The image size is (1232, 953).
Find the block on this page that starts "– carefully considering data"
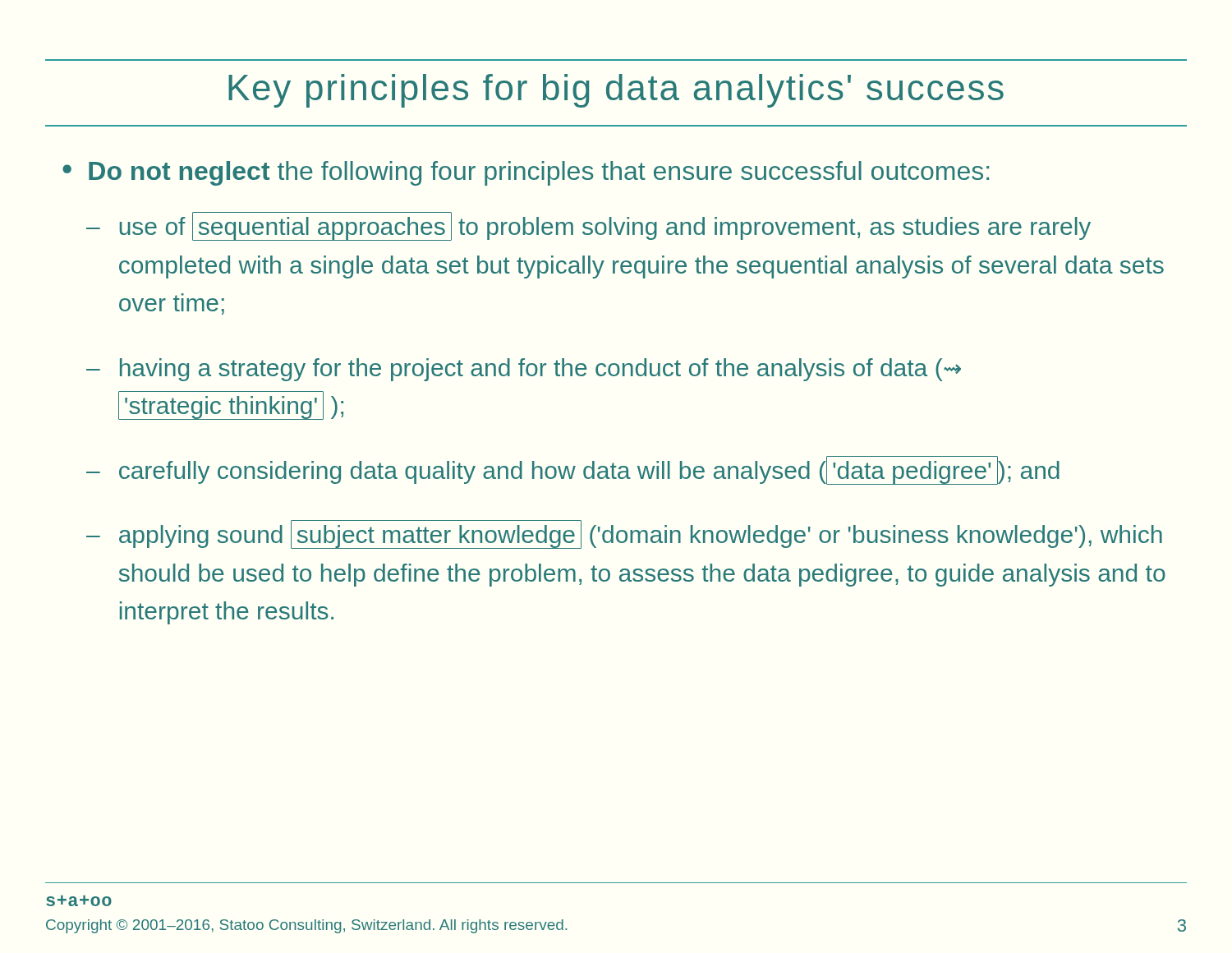pyautogui.click(x=573, y=471)
